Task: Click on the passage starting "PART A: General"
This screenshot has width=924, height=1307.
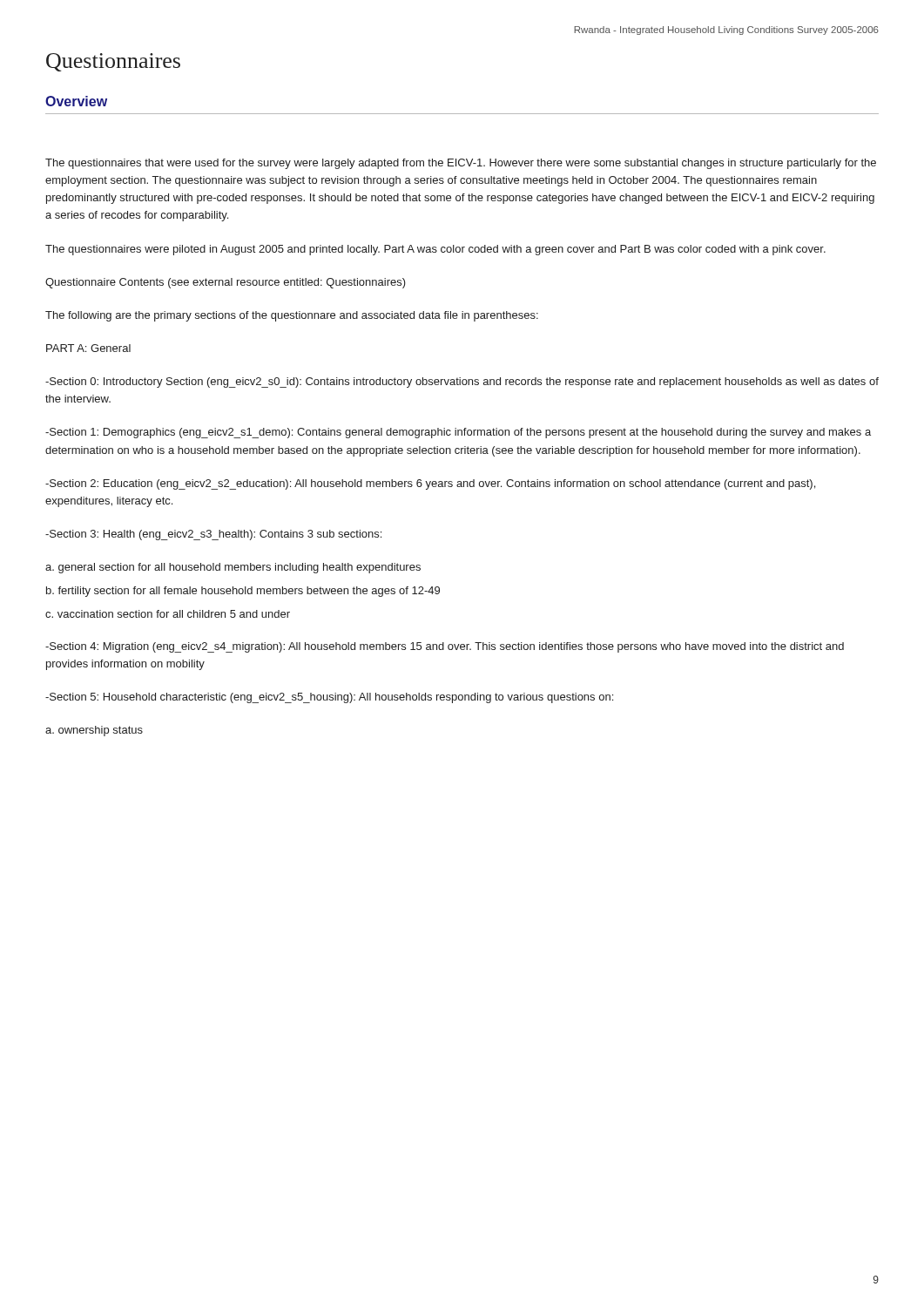Action: 88,348
